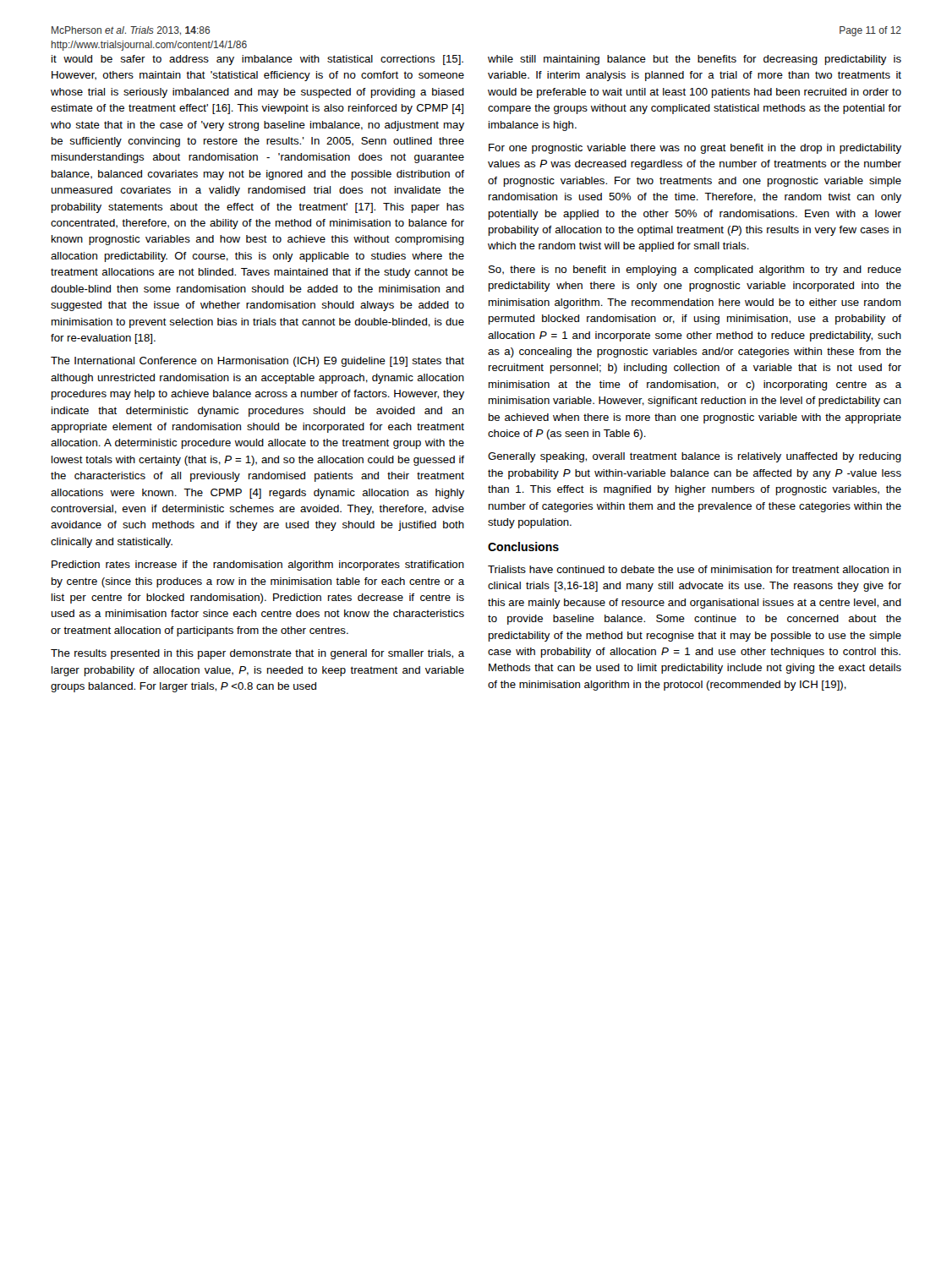The width and height of the screenshot is (952, 1268).
Task: Find the text block containing "it would be safer to address"
Action: [x=257, y=198]
